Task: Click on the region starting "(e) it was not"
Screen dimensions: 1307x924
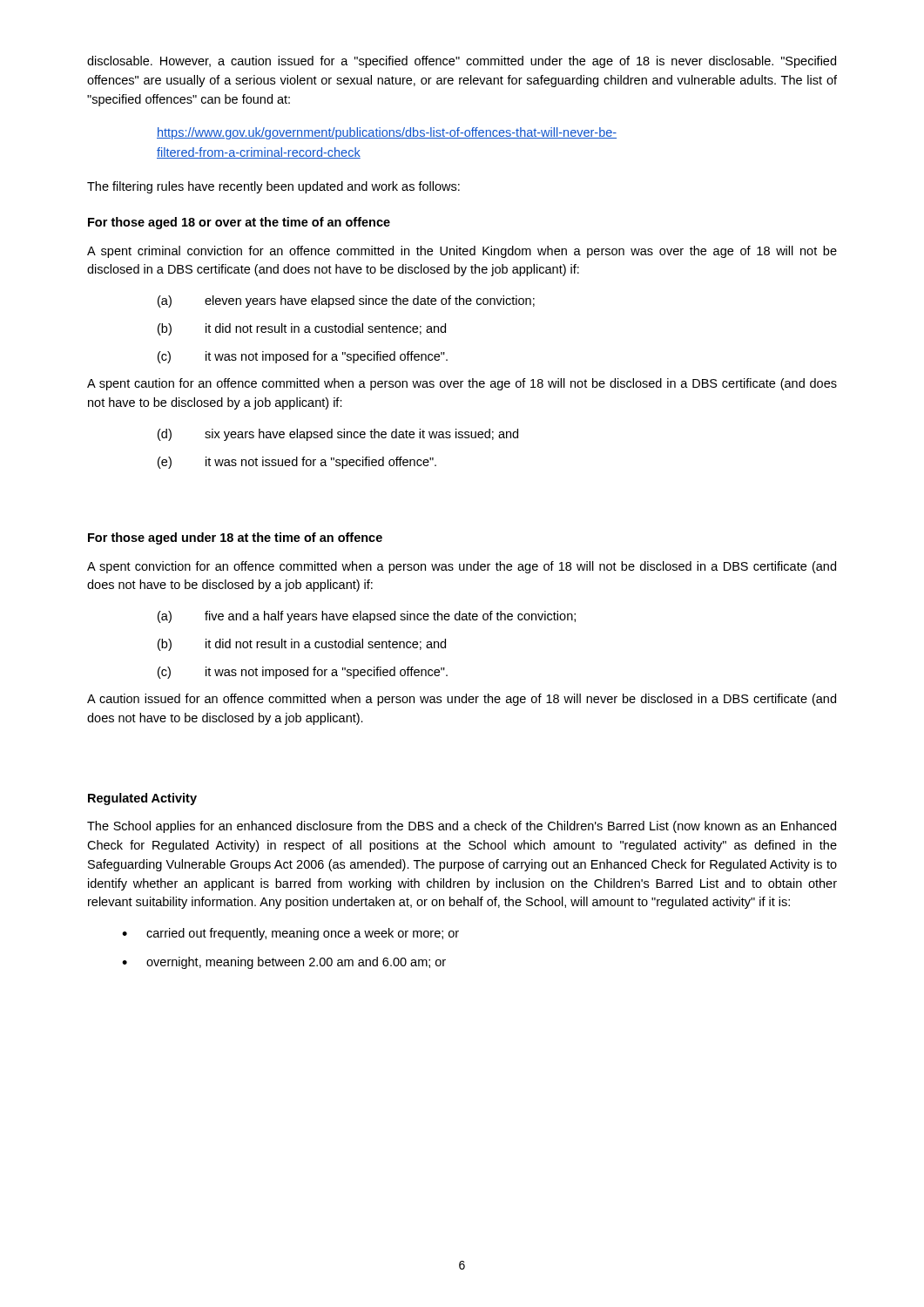Action: (297, 463)
